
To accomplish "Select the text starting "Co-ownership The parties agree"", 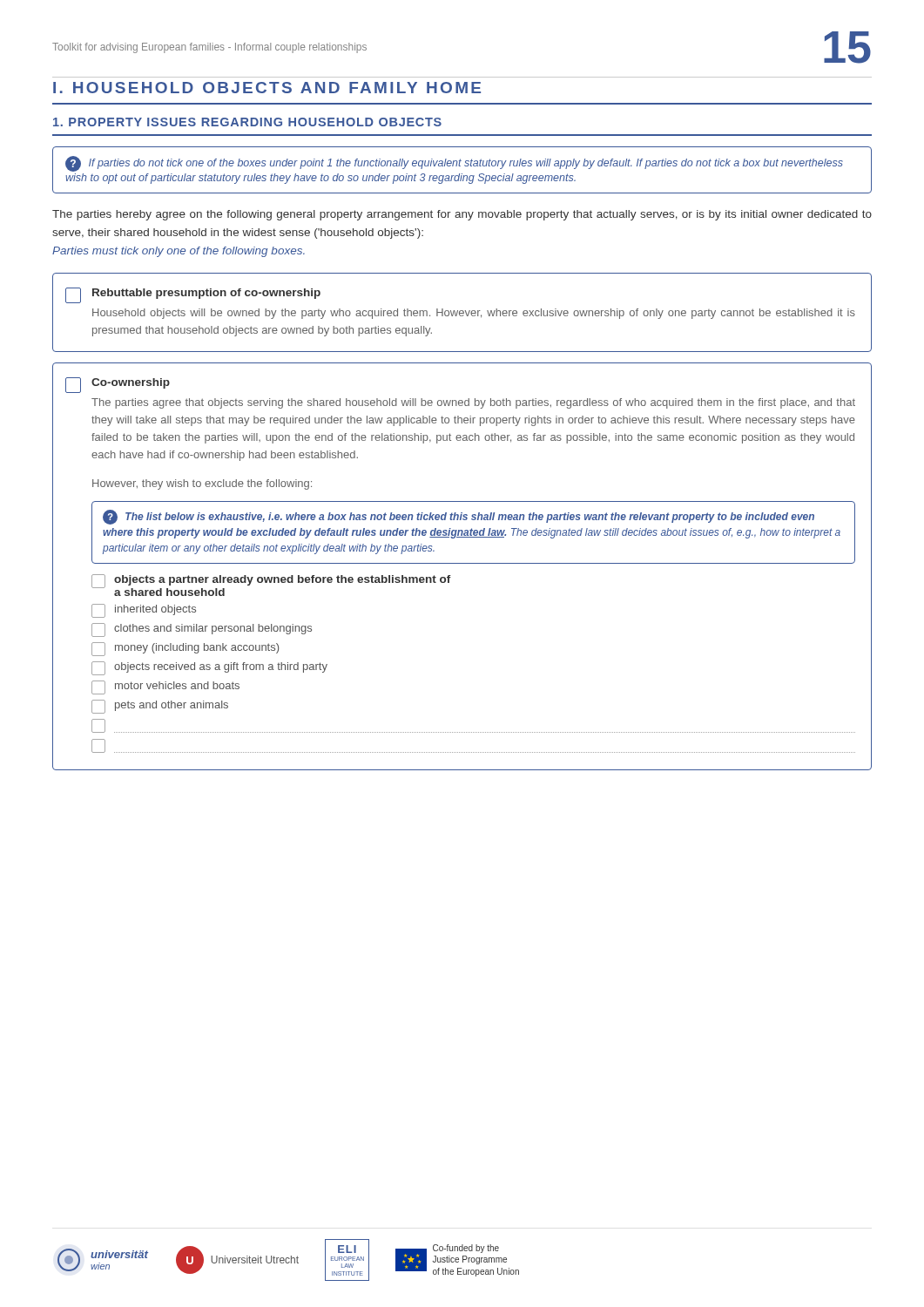I will click(x=460, y=566).
